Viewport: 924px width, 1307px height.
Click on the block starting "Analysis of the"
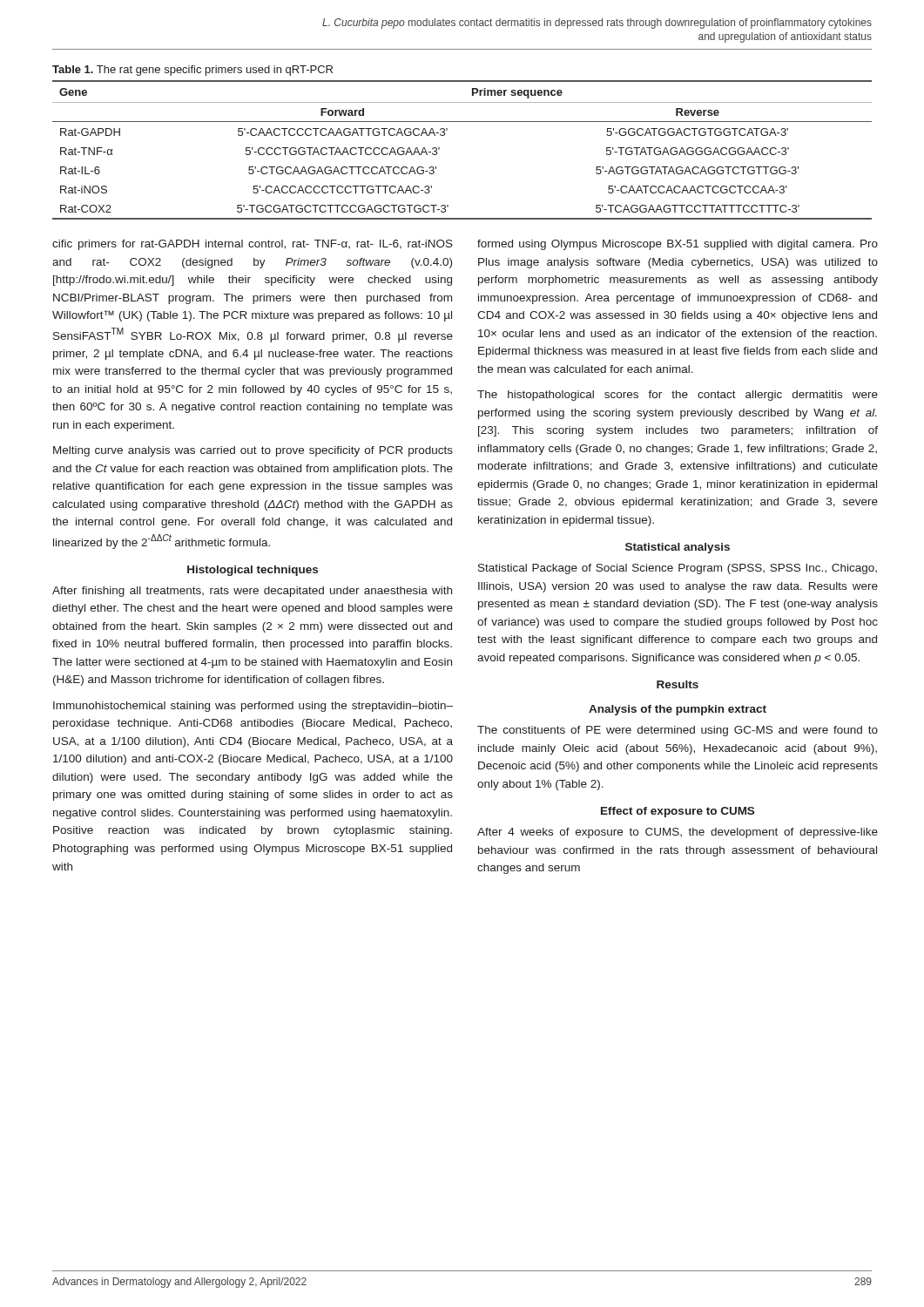point(678,709)
